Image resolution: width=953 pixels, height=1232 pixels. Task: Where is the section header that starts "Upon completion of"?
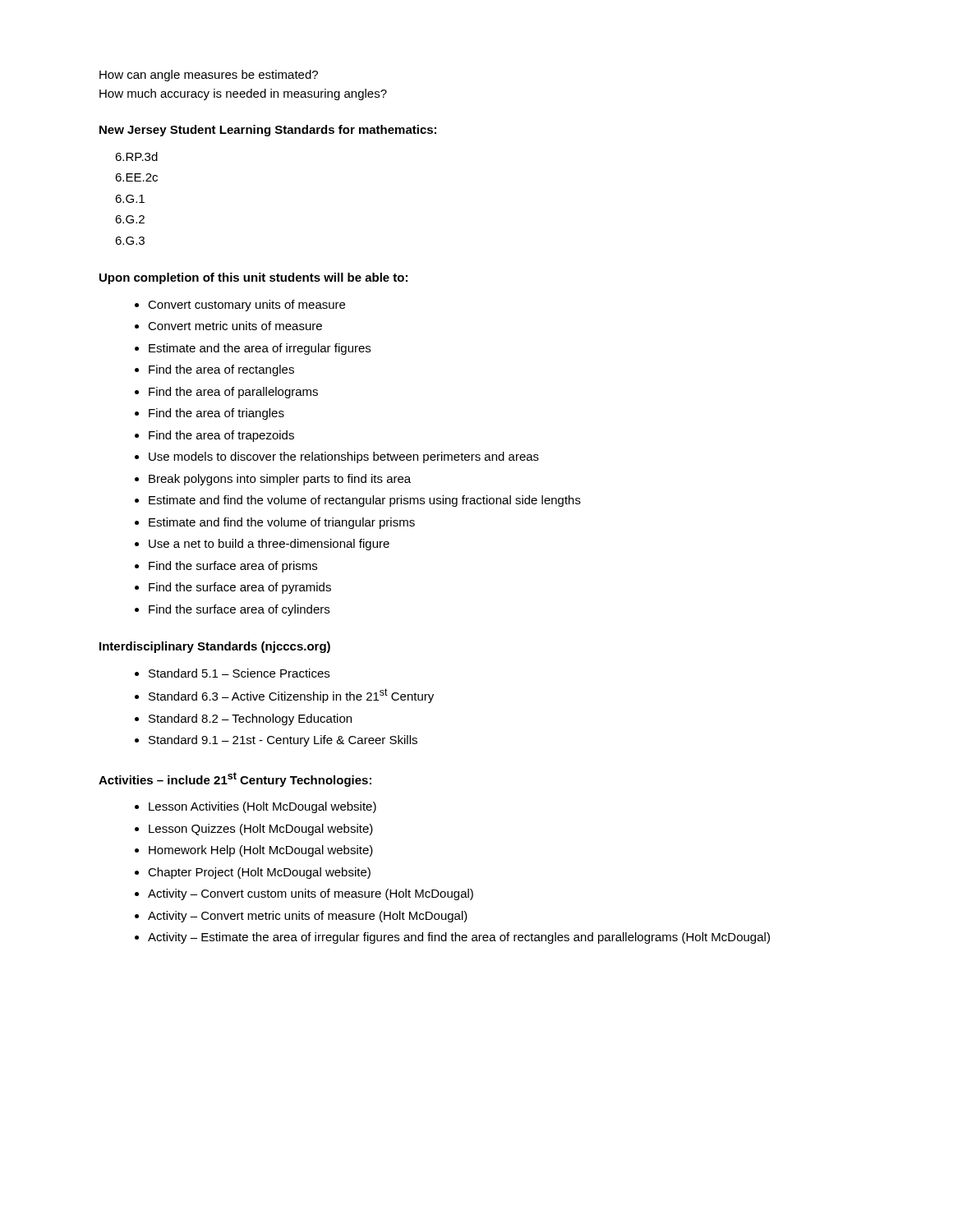(x=254, y=277)
